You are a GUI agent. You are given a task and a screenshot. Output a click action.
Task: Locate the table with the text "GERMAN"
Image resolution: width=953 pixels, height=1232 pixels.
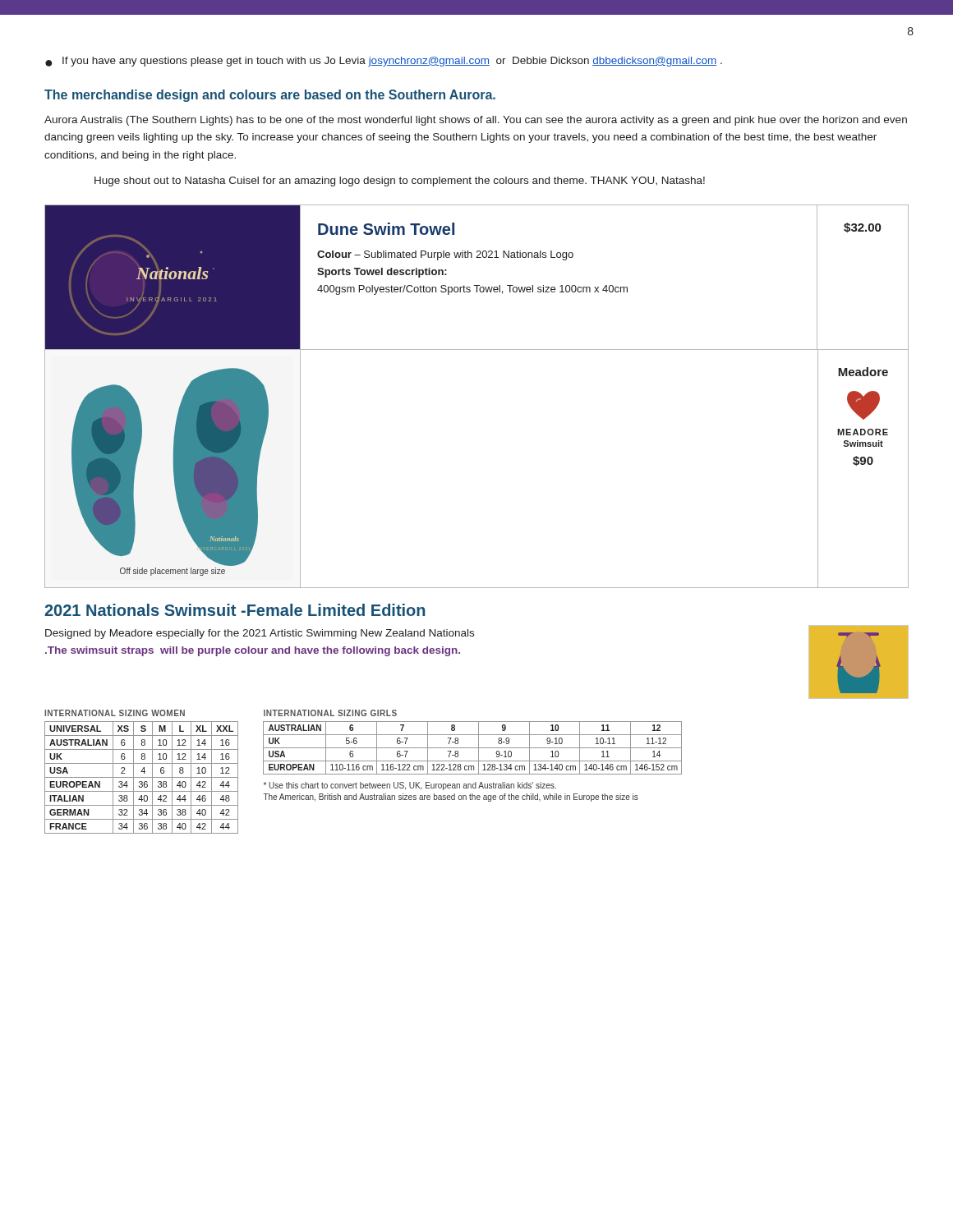pos(142,771)
